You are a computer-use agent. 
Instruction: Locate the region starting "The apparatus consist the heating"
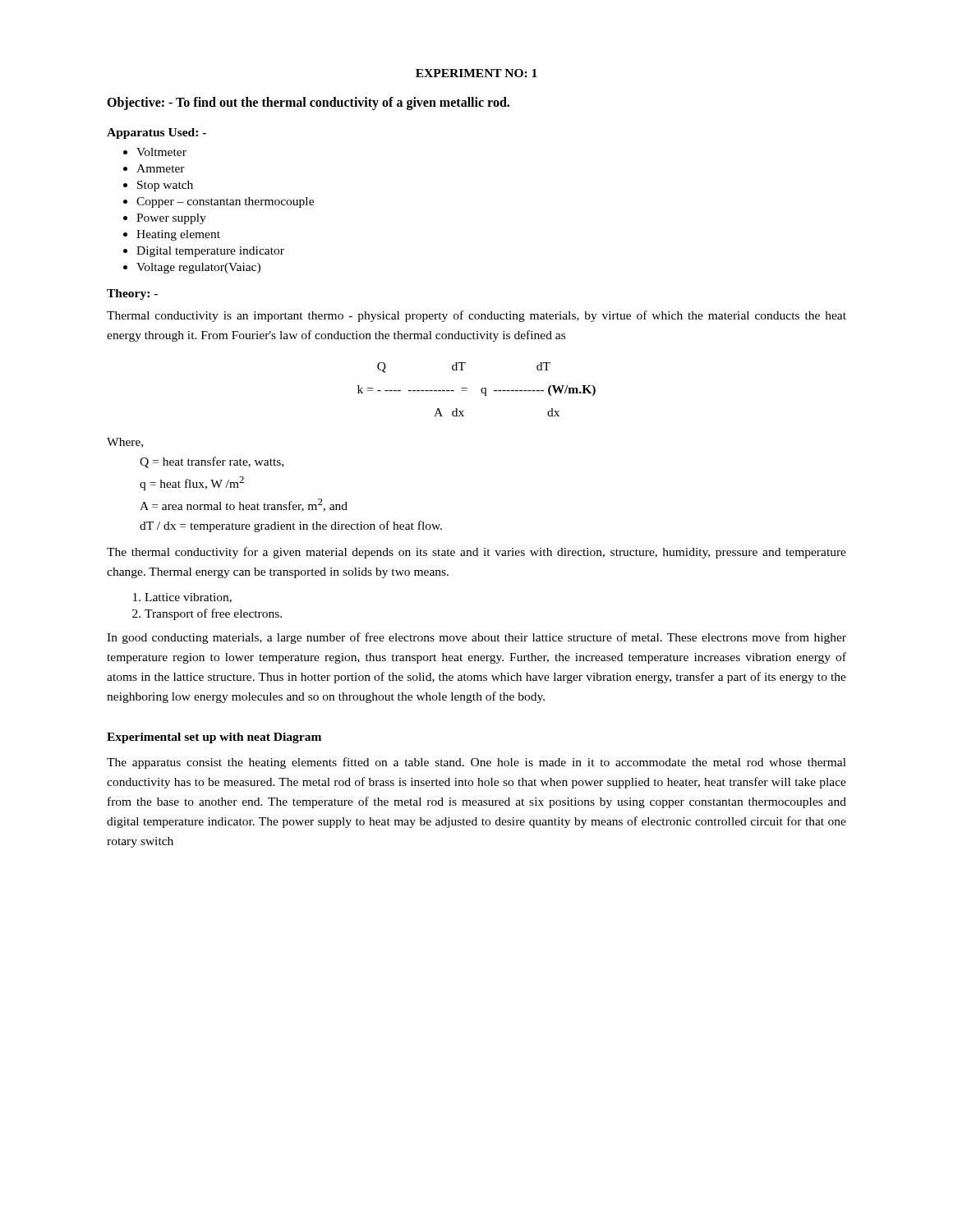point(476,801)
